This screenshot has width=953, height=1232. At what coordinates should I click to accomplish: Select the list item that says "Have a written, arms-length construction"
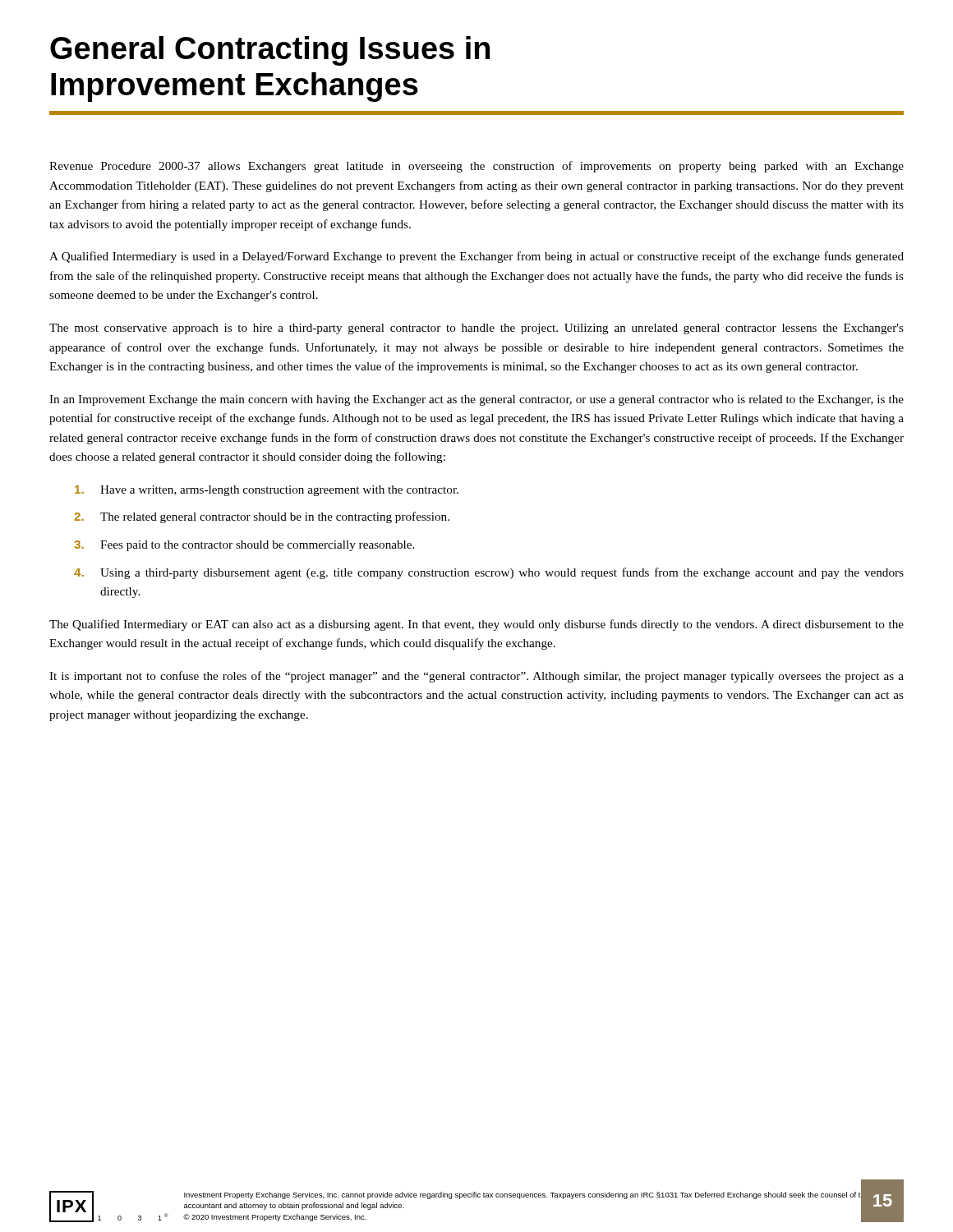click(x=267, y=491)
